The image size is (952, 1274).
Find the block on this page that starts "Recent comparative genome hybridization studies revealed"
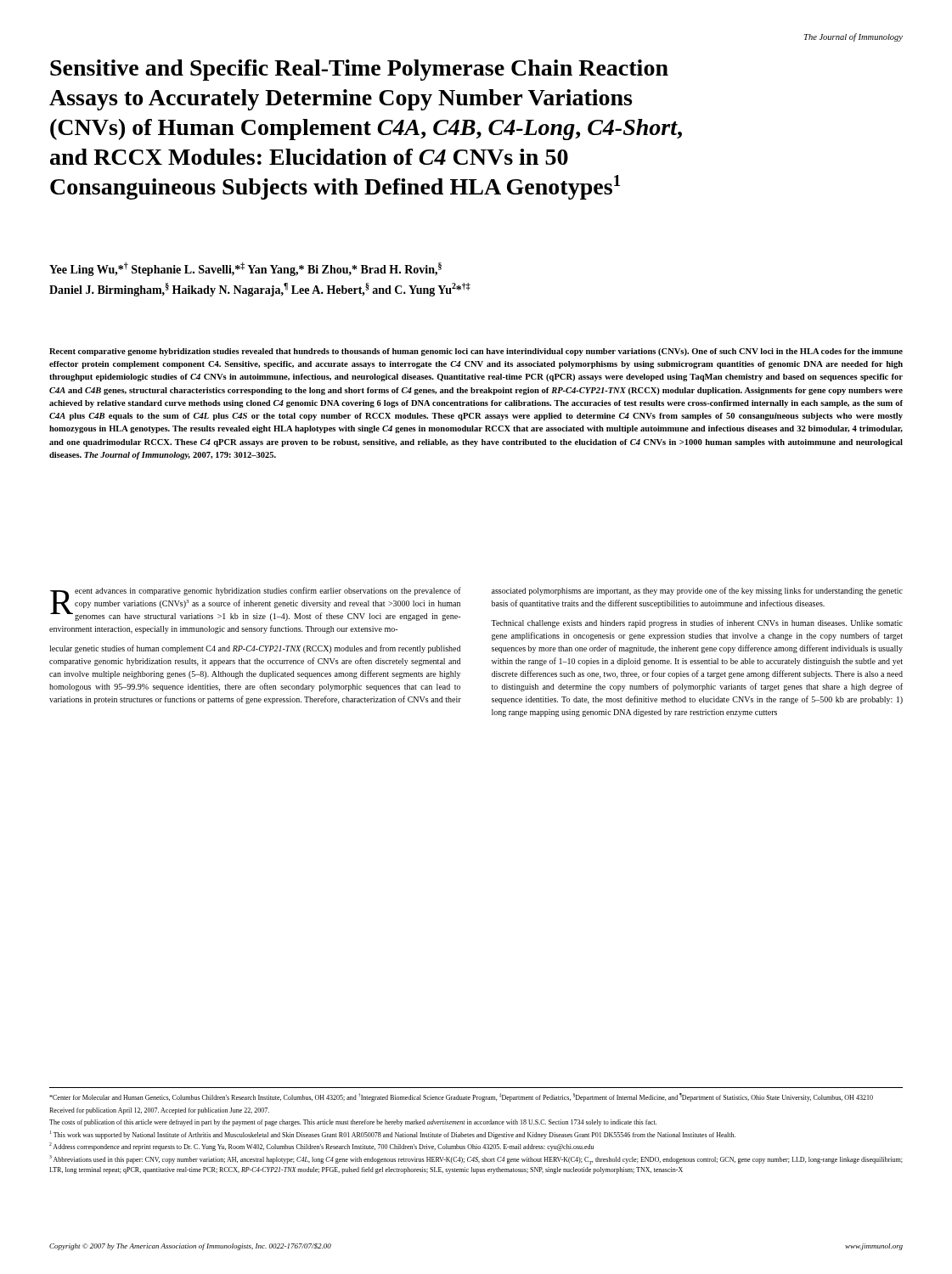point(476,403)
